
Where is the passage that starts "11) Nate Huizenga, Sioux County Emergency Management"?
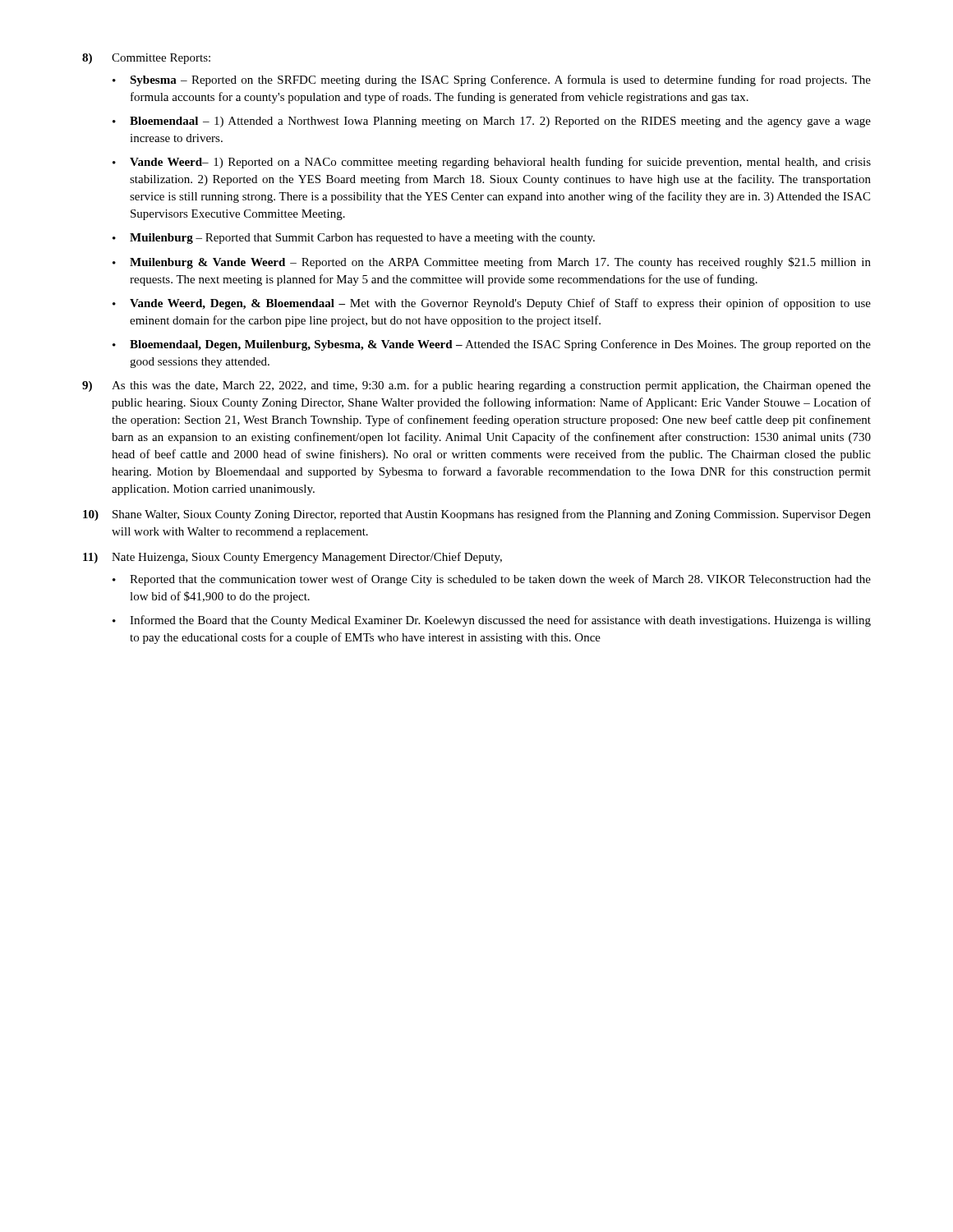coord(476,557)
